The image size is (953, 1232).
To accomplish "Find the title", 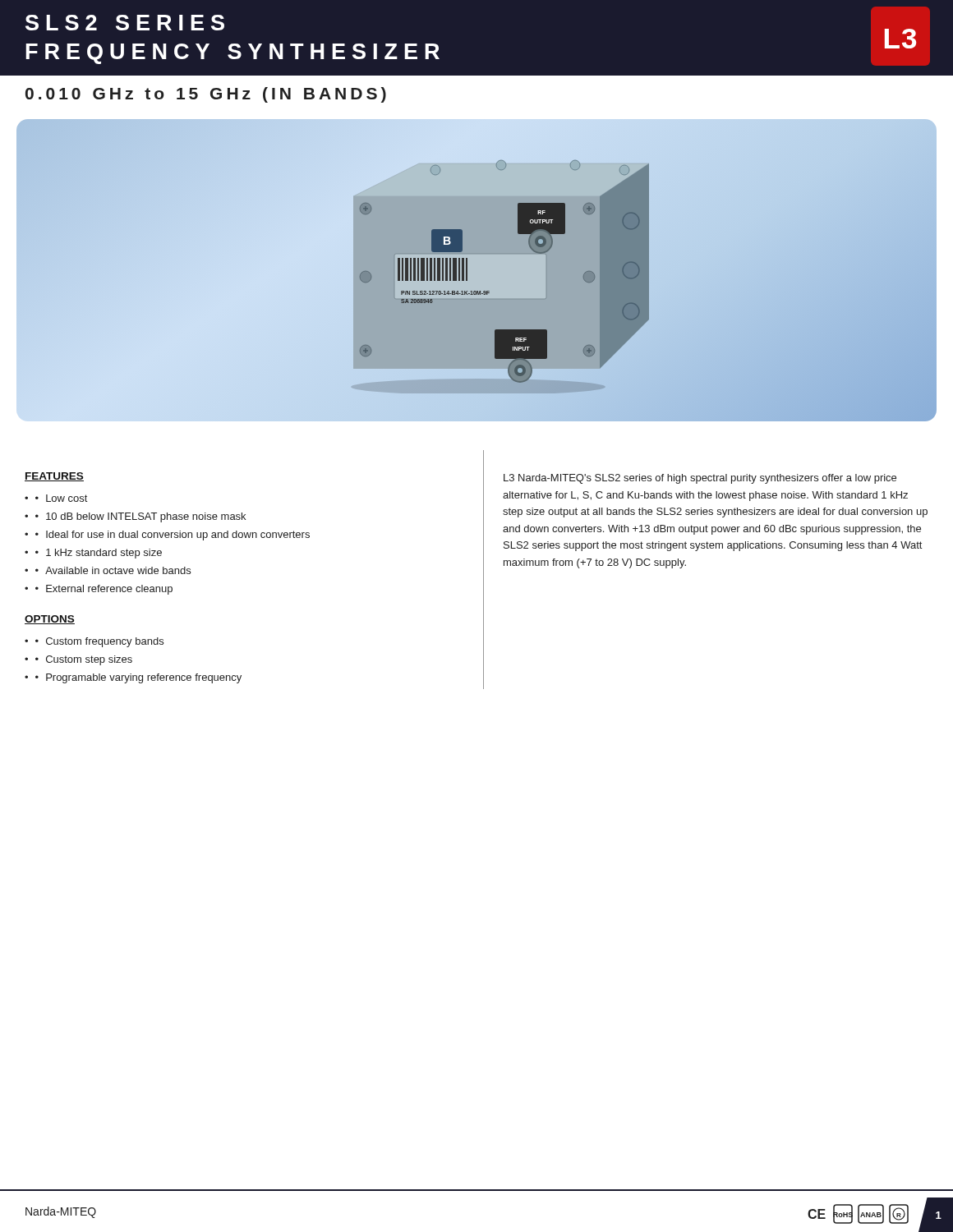I will tap(477, 37).
